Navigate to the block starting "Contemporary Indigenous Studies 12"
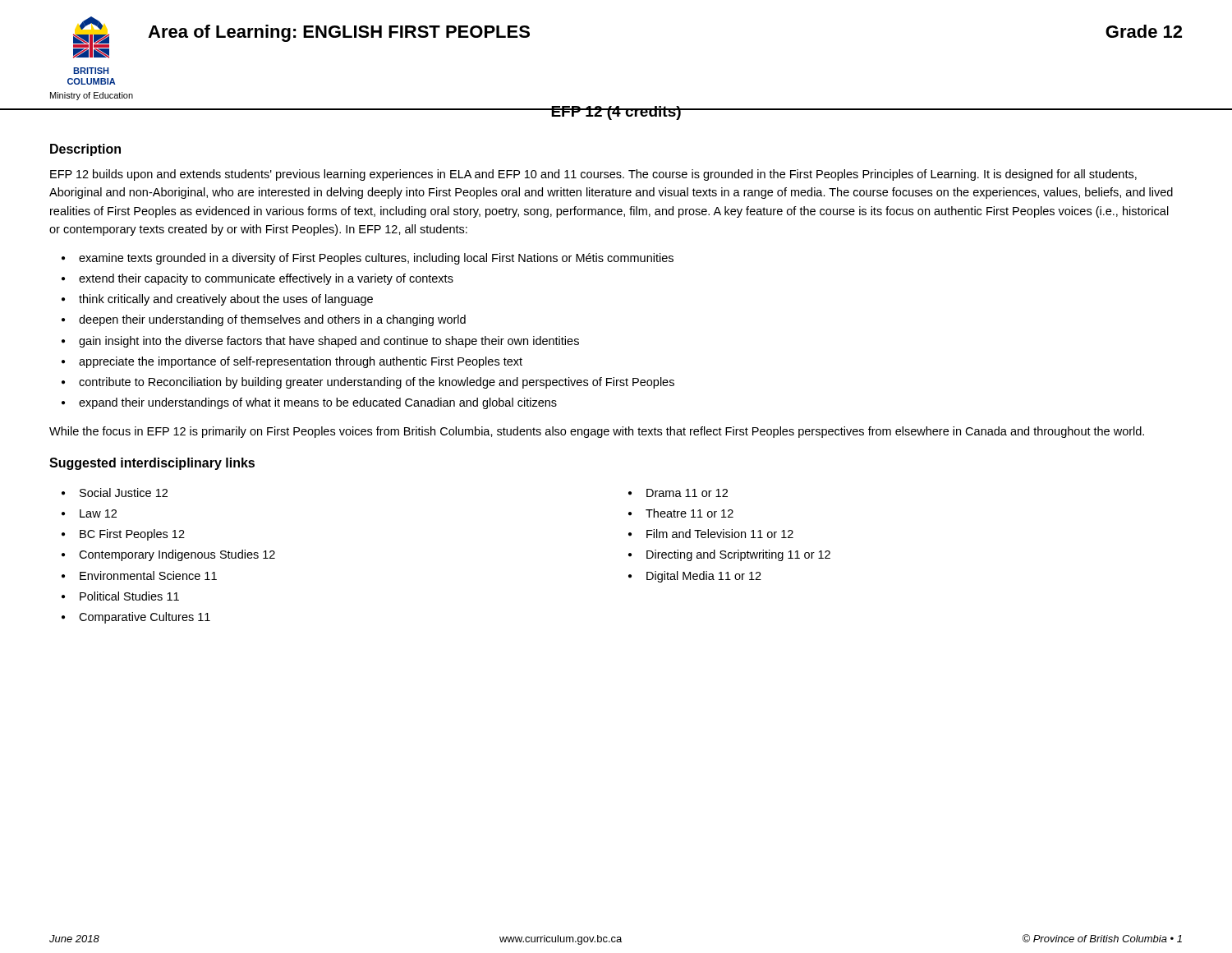This screenshot has width=1232, height=953. pyautogui.click(x=177, y=555)
